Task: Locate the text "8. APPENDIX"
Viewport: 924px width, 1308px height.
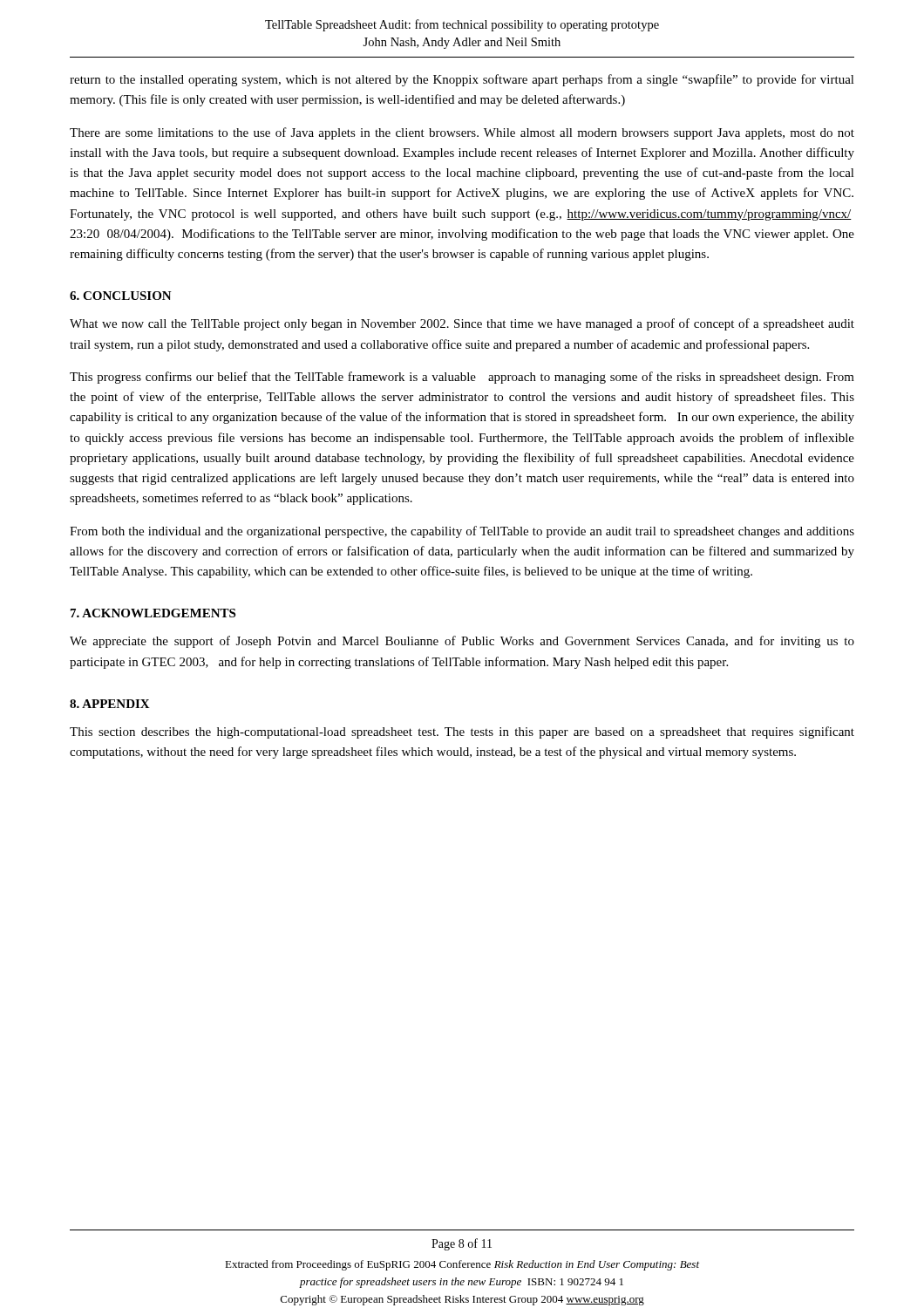Action: coord(110,704)
